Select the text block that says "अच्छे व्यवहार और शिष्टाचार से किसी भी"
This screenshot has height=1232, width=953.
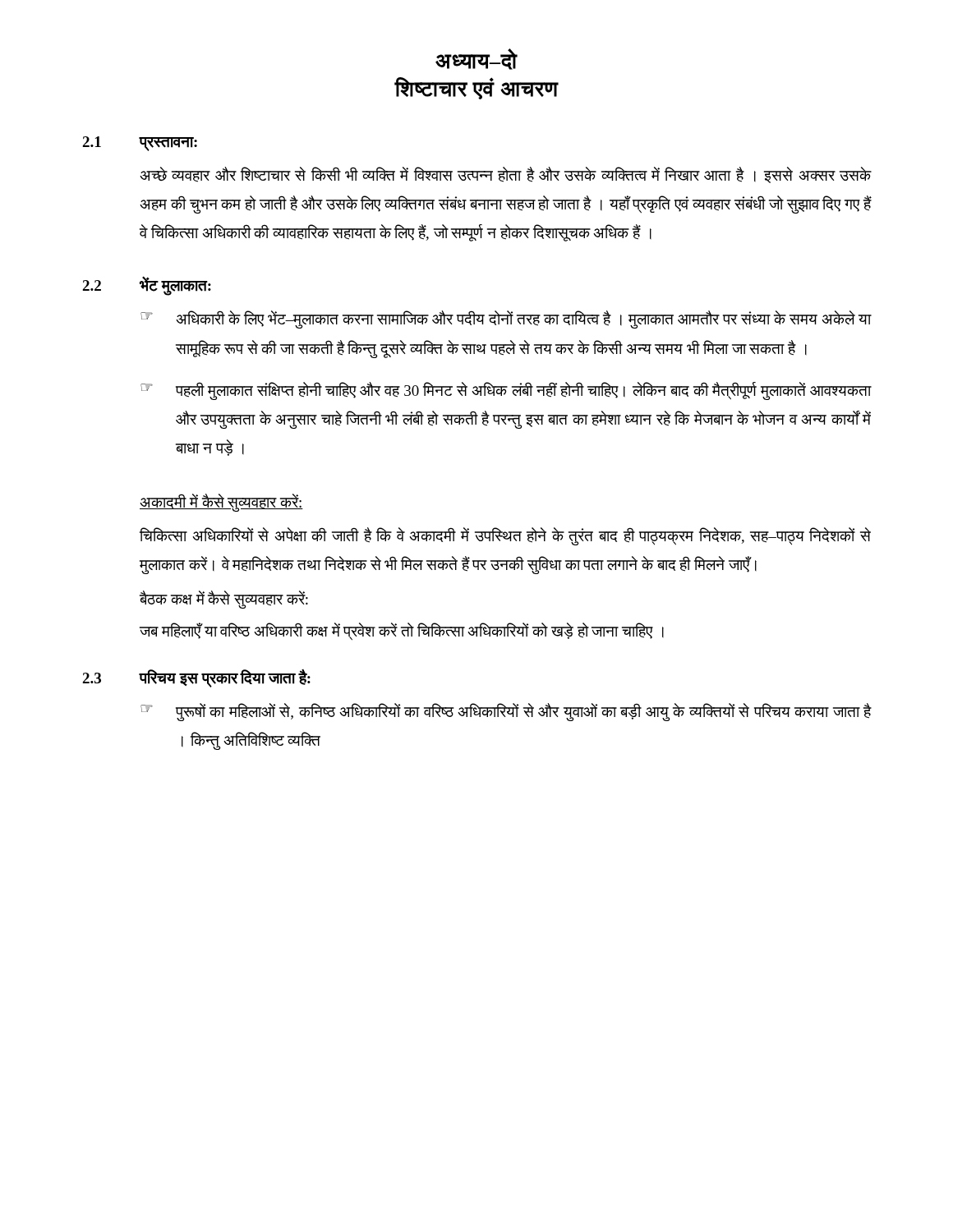(x=505, y=204)
